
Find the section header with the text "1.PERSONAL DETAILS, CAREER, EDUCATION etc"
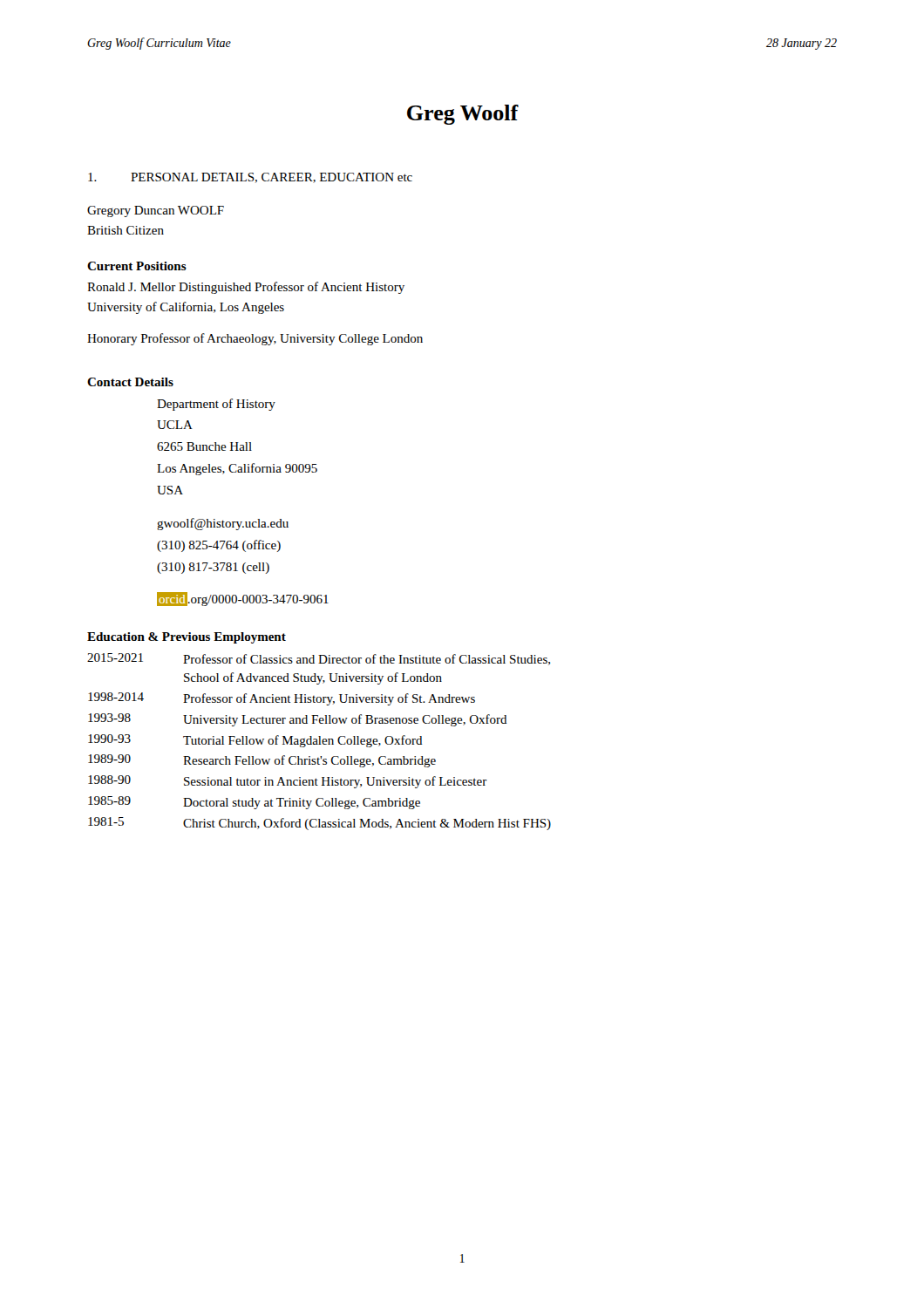[x=250, y=177]
